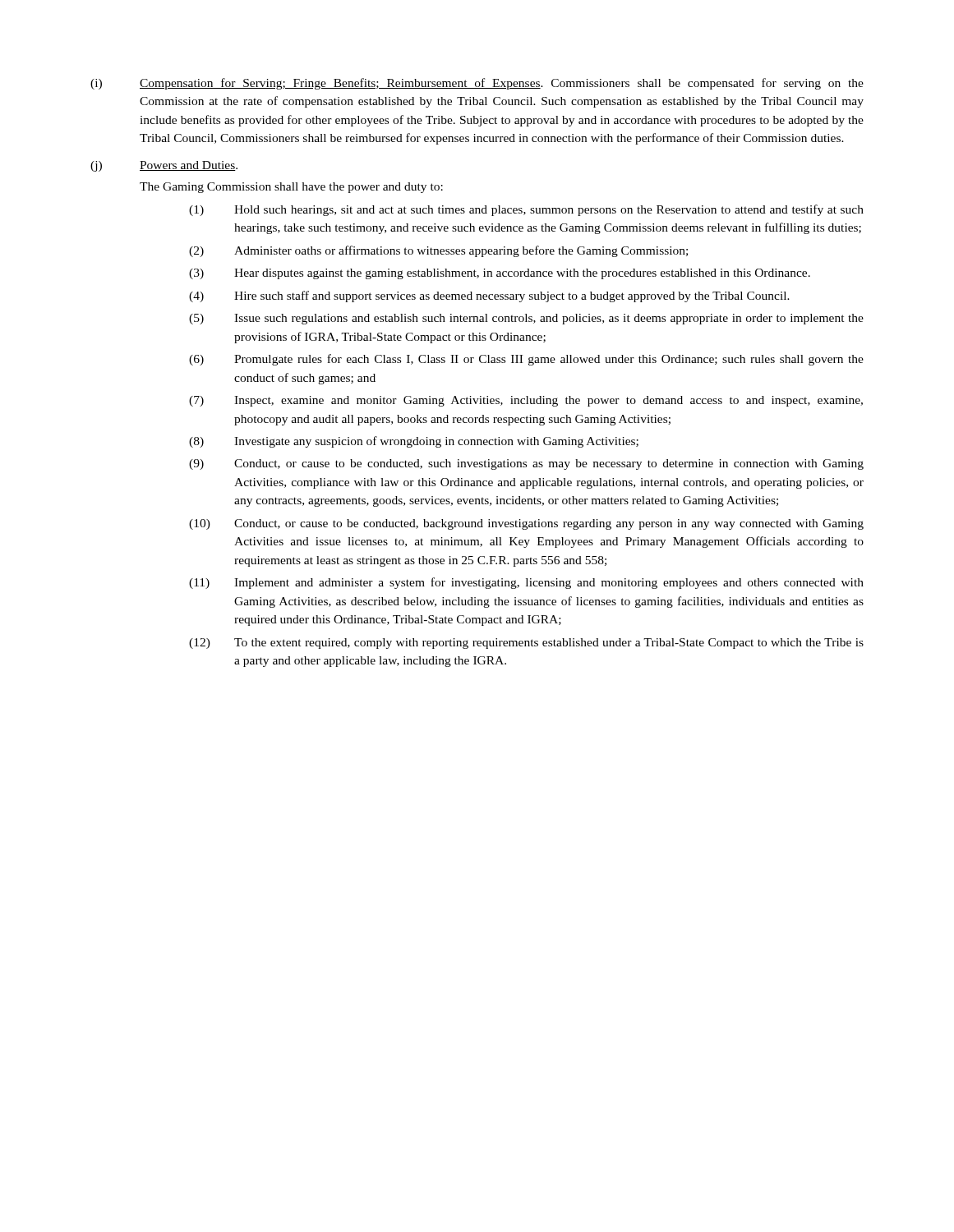Point to the block starting "(4) Hire such"
The width and height of the screenshot is (954, 1232).
526,296
